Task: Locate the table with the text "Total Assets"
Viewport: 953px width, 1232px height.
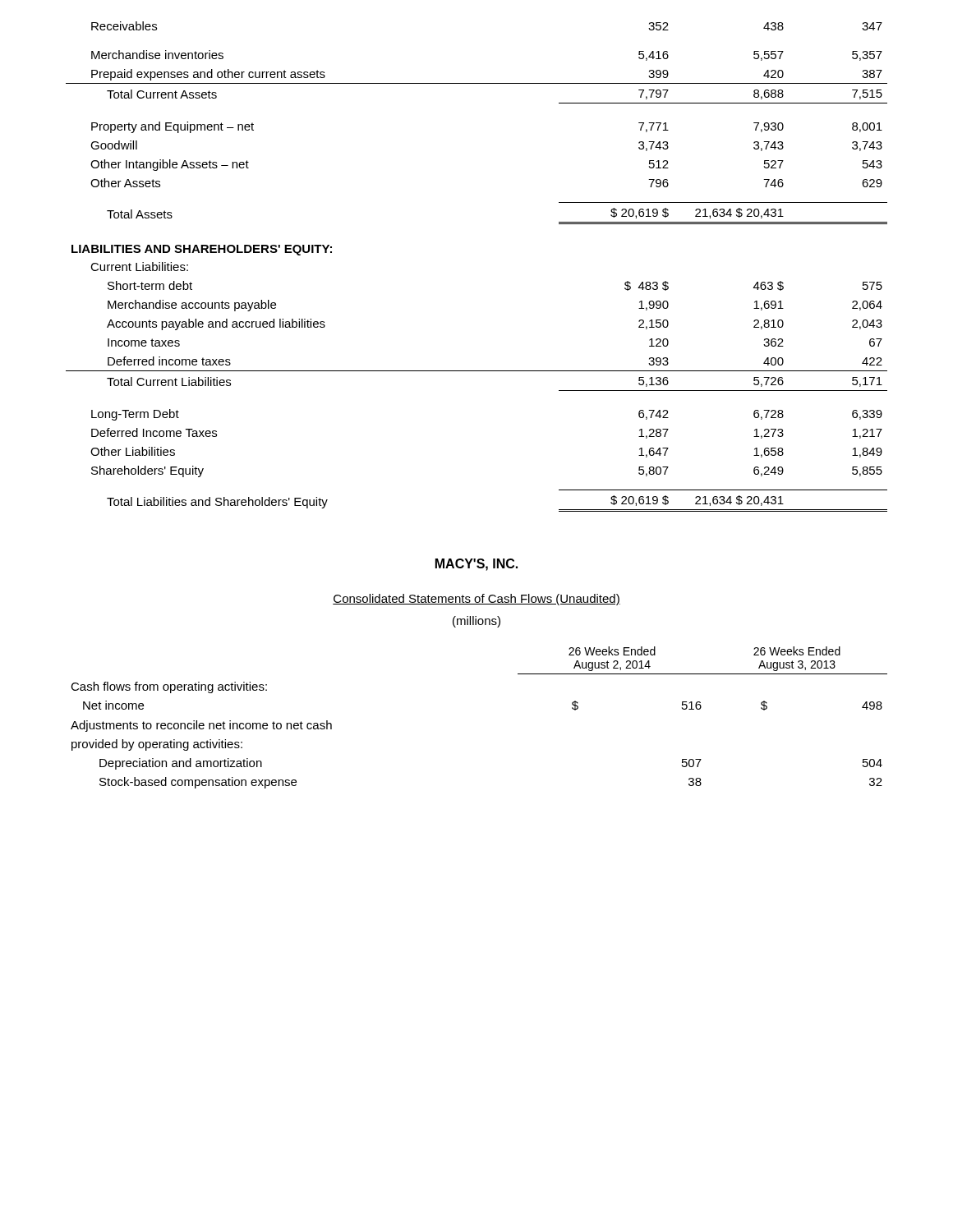Action: tap(476, 120)
